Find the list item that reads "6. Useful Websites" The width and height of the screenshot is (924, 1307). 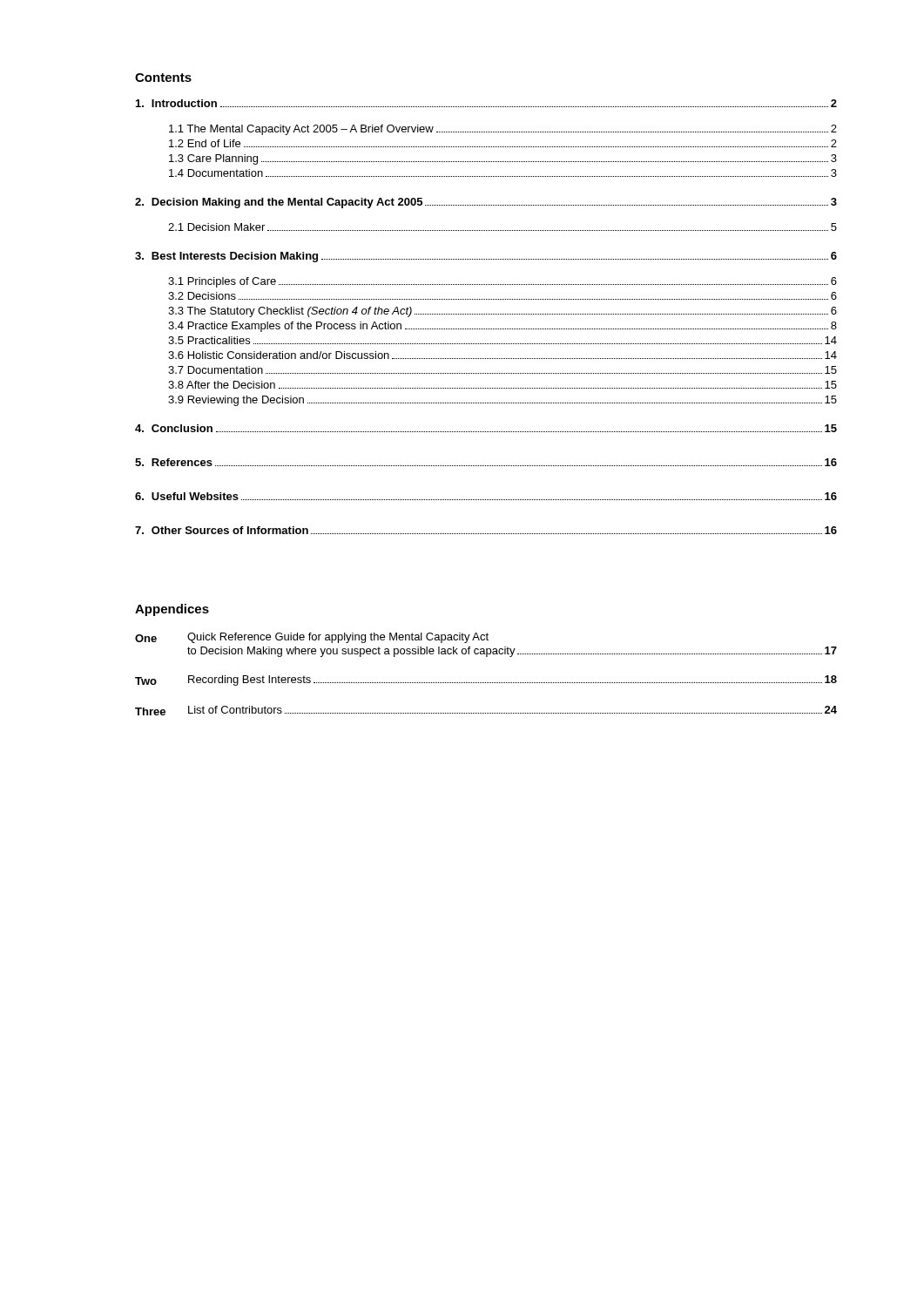pos(486,496)
